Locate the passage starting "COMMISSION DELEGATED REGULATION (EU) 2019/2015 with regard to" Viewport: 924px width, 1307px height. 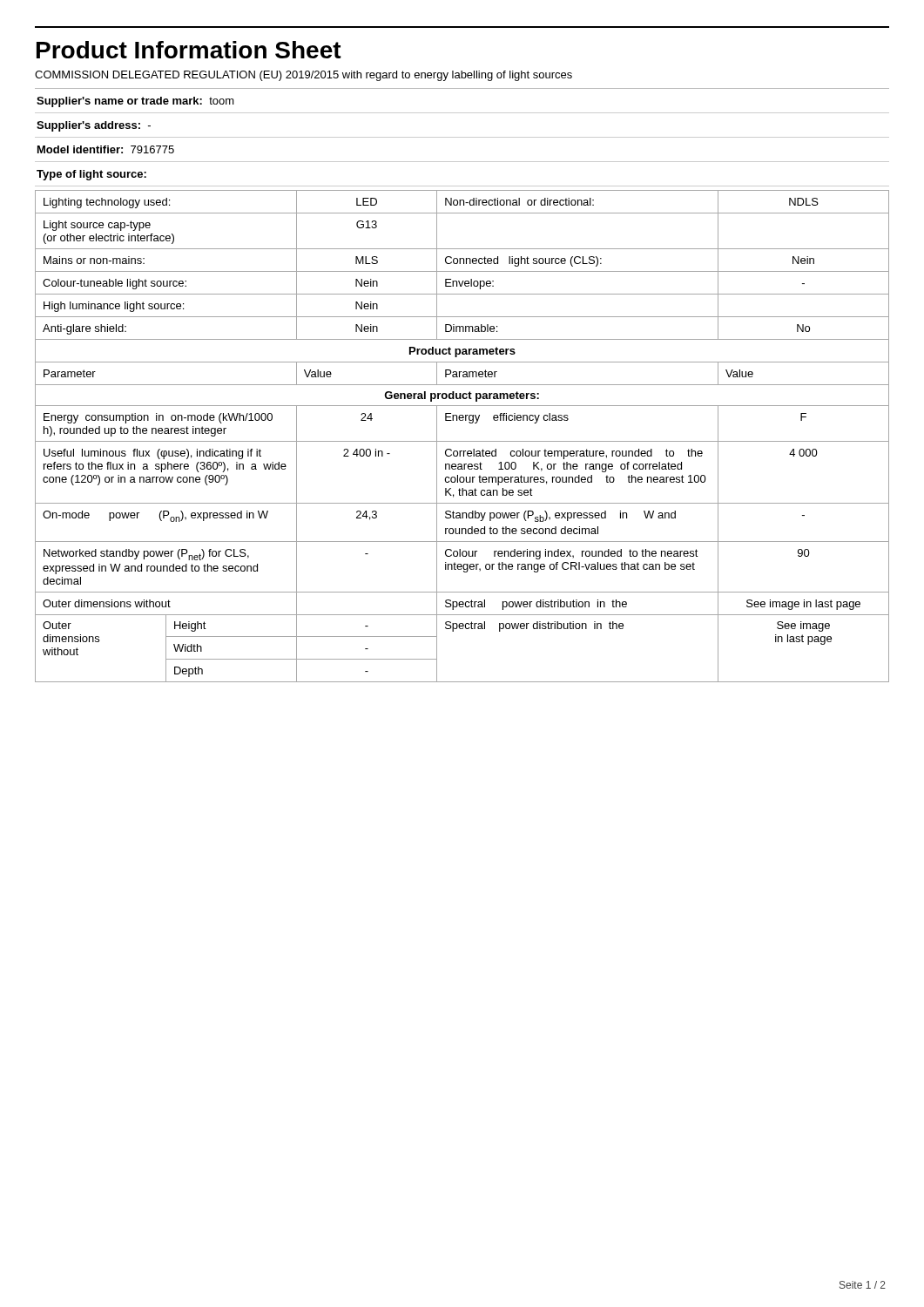[x=304, y=74]
